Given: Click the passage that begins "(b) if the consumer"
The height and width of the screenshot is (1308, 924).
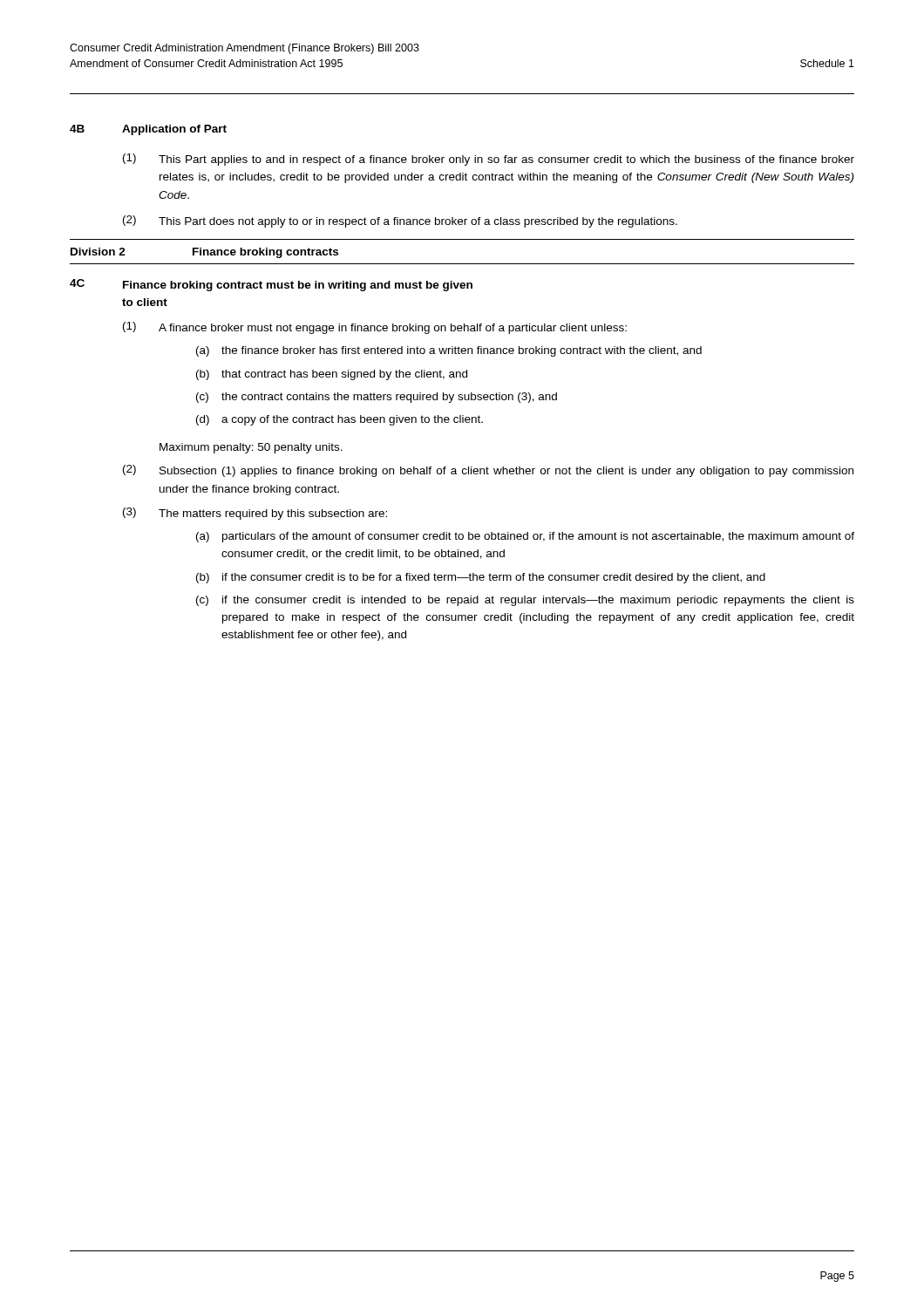Looking at the screenshot, I should coord(480,577).
